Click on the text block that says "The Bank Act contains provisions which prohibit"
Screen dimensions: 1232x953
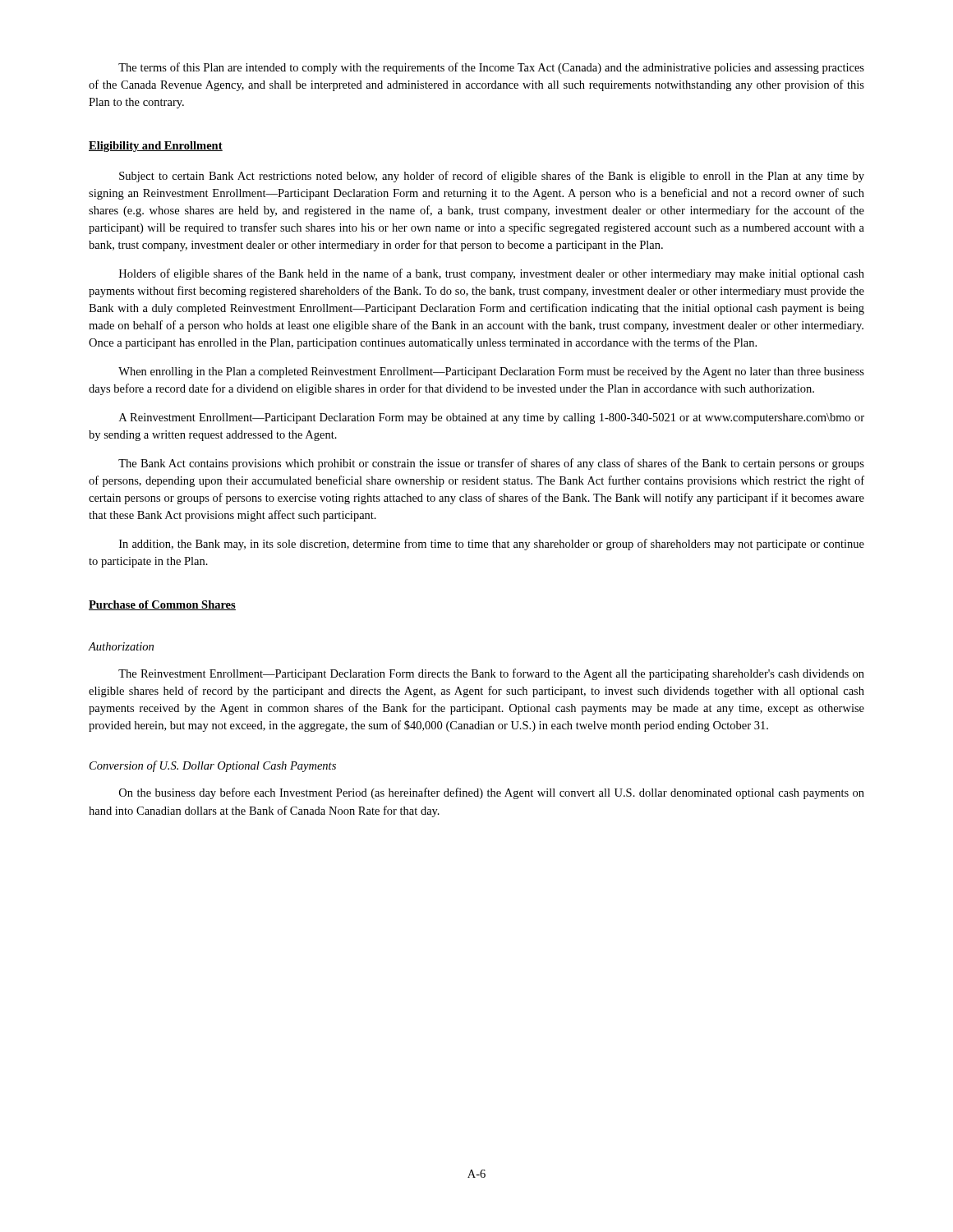(476, 490)
